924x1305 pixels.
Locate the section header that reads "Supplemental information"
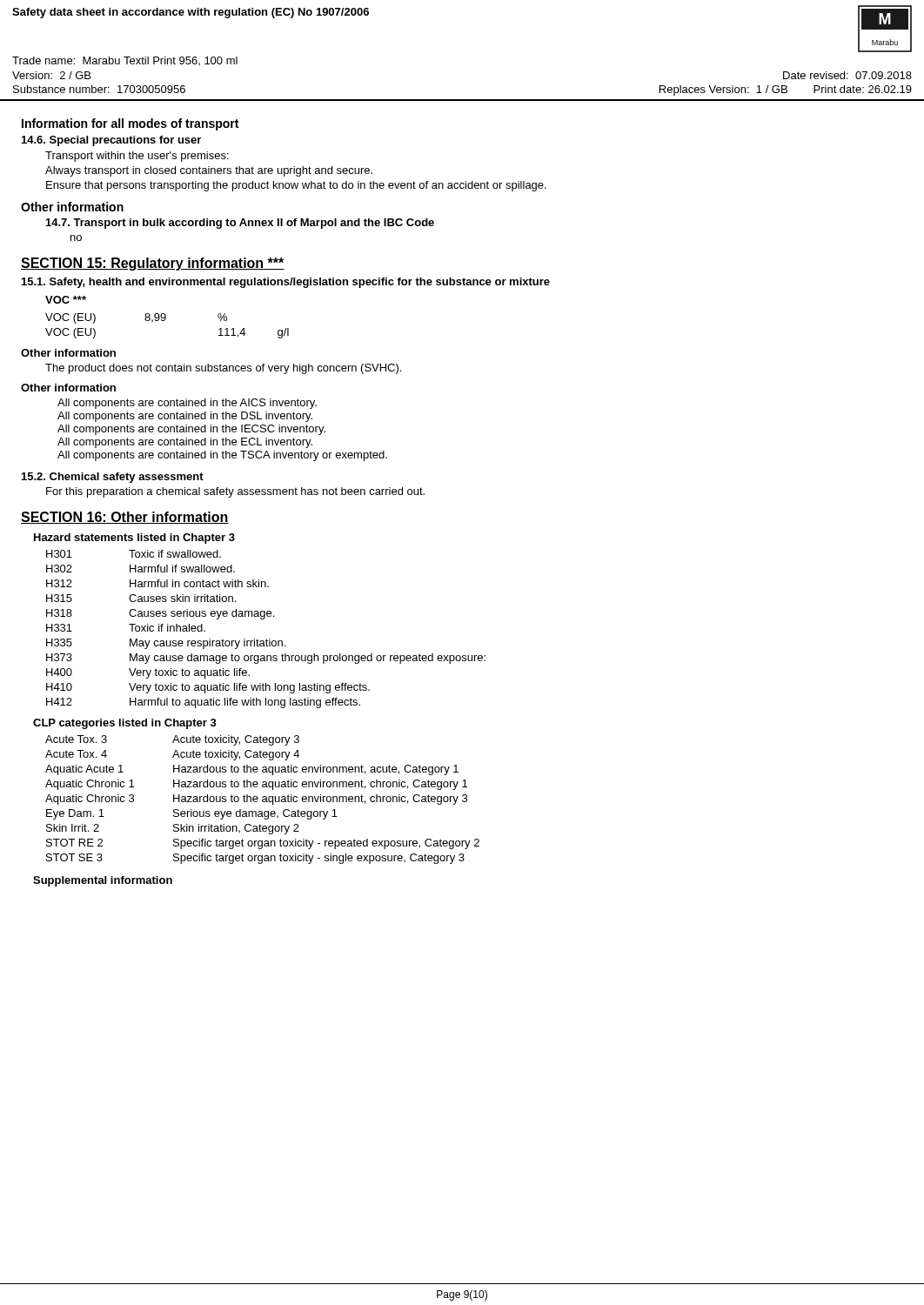(x=103, y=880)
